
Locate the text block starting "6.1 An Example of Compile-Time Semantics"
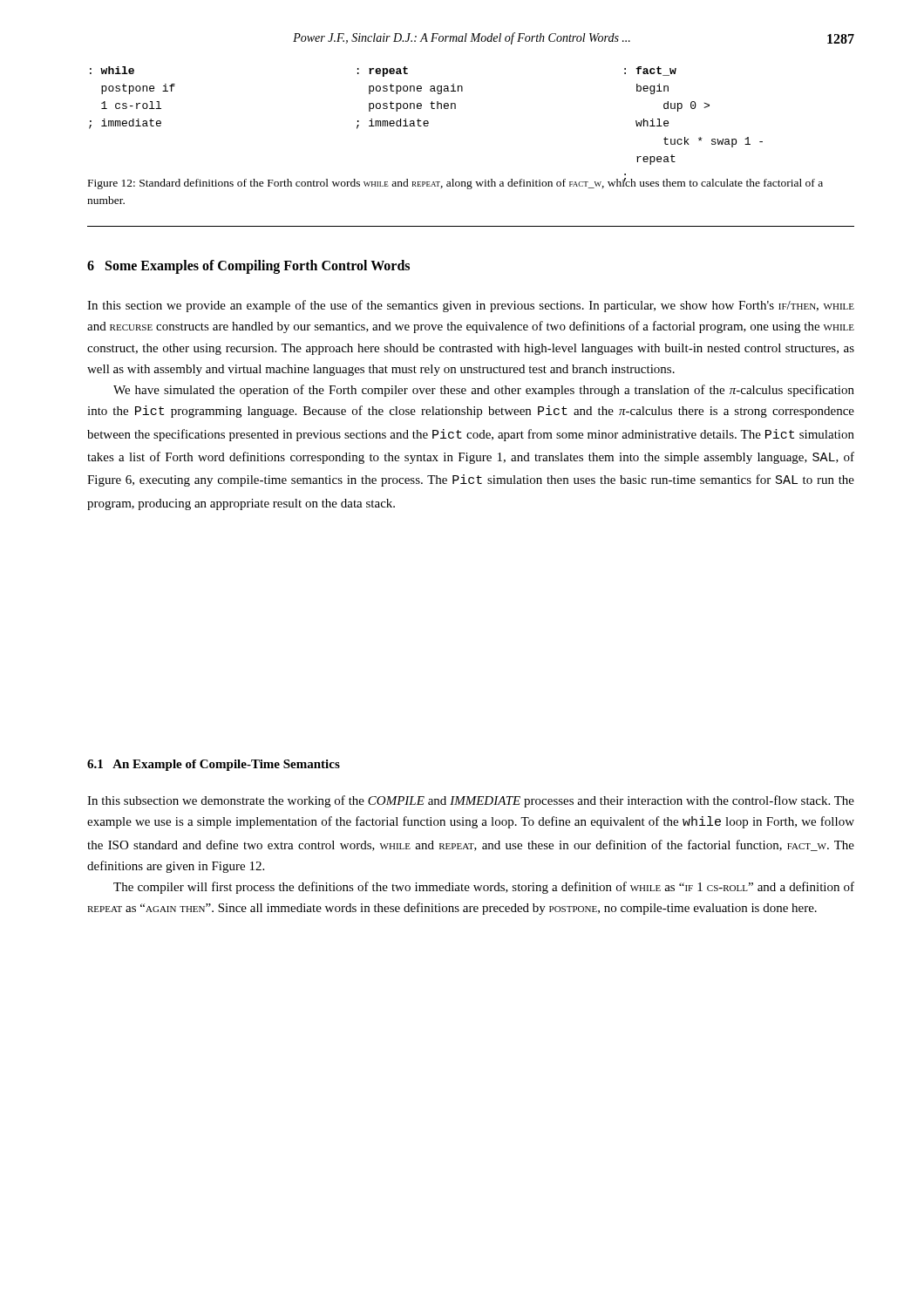coord(213,764)
